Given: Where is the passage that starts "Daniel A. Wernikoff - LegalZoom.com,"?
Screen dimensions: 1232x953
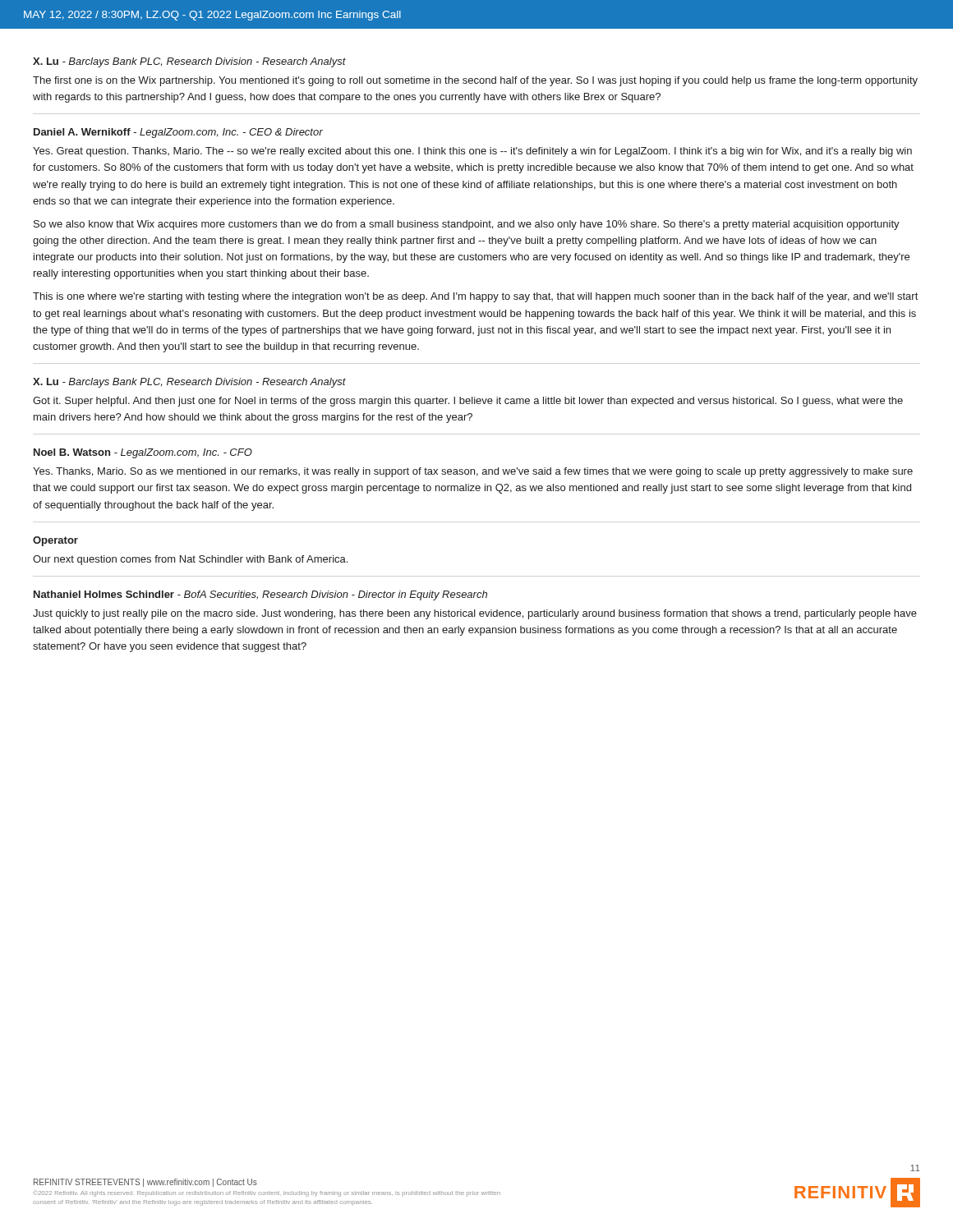Looking at the screenshot, I should [476, 240].
